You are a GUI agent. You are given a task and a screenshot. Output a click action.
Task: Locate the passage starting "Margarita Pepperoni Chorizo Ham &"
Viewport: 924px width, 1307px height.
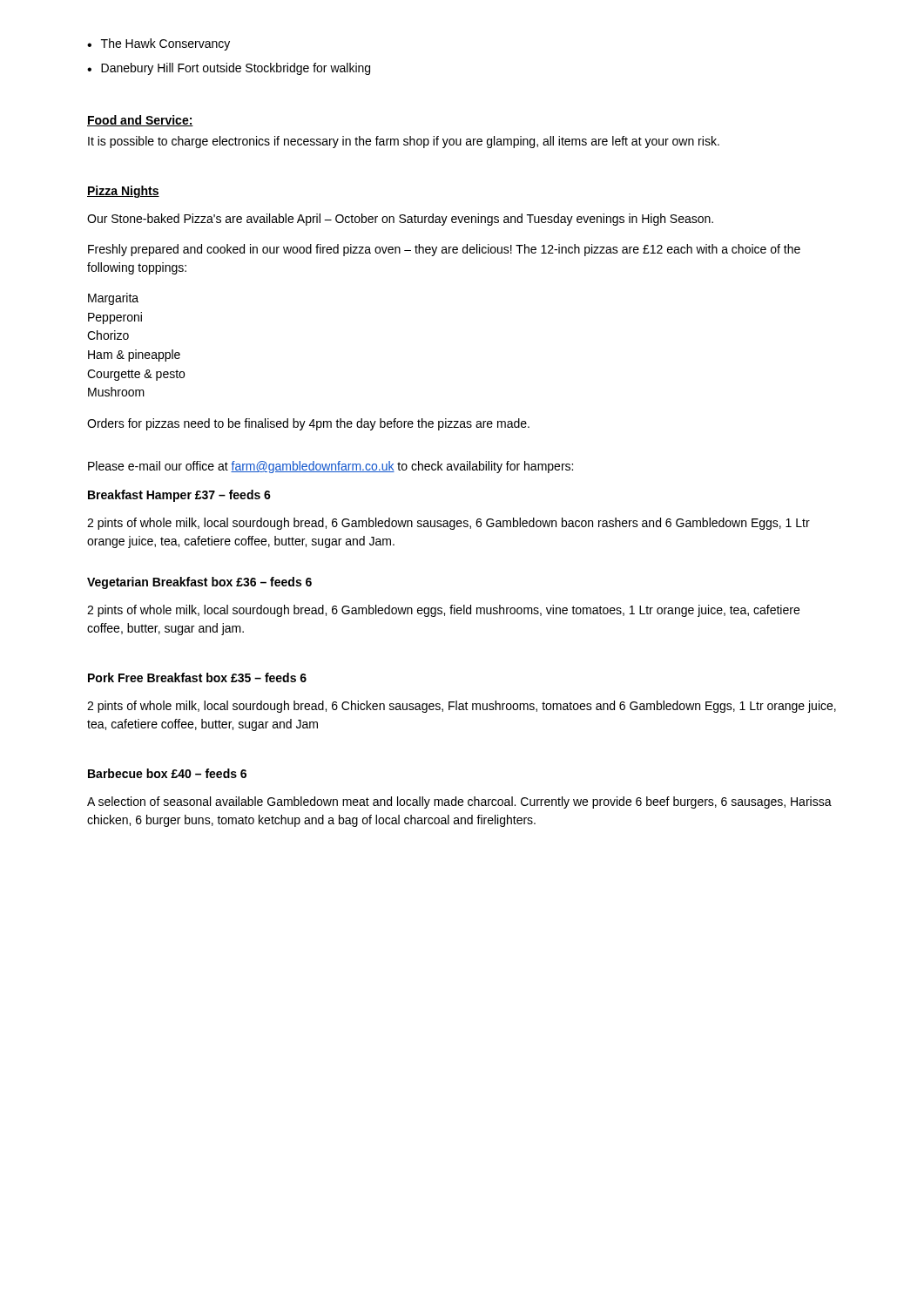136,345
